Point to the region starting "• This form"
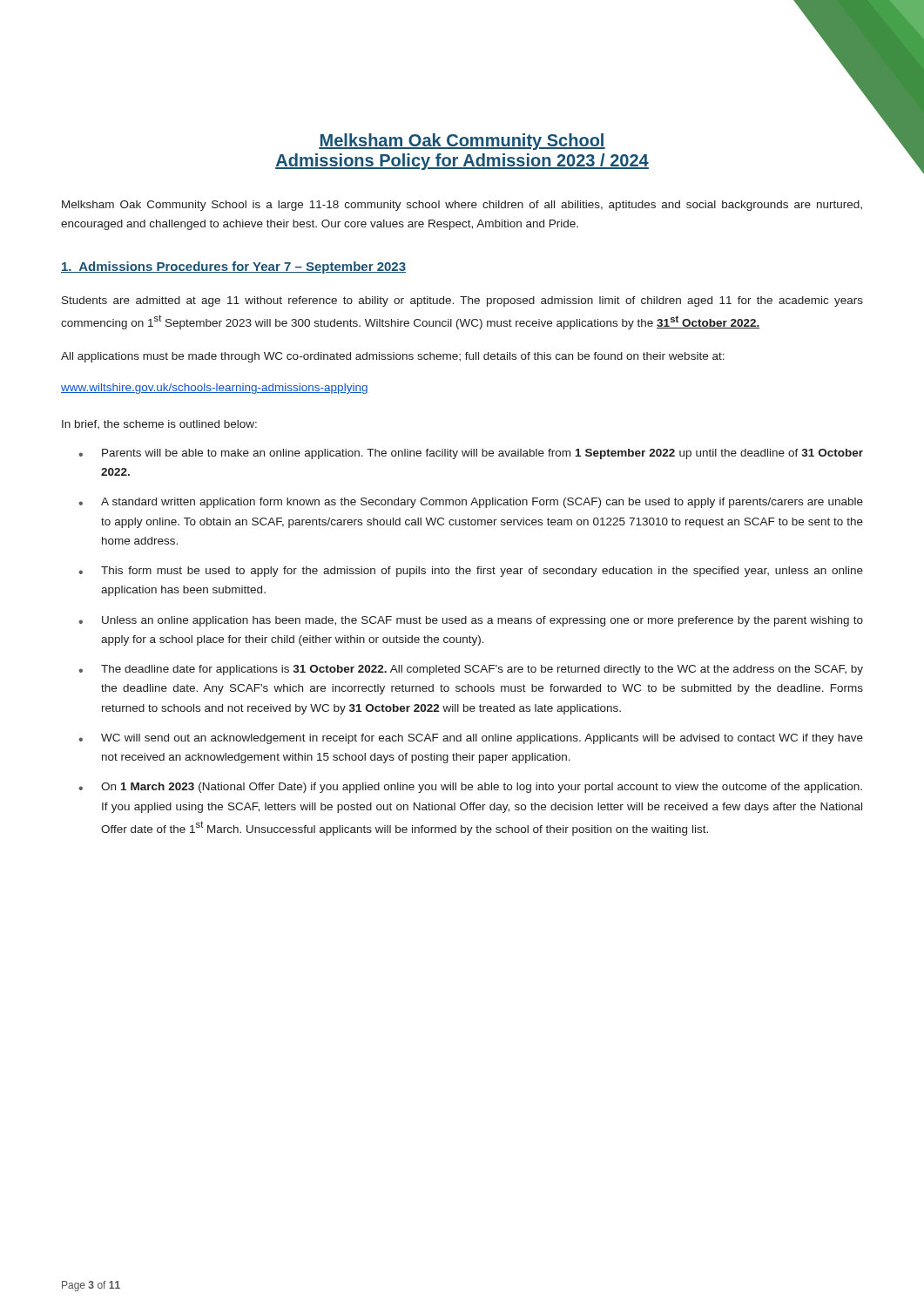 click(471, 581)
